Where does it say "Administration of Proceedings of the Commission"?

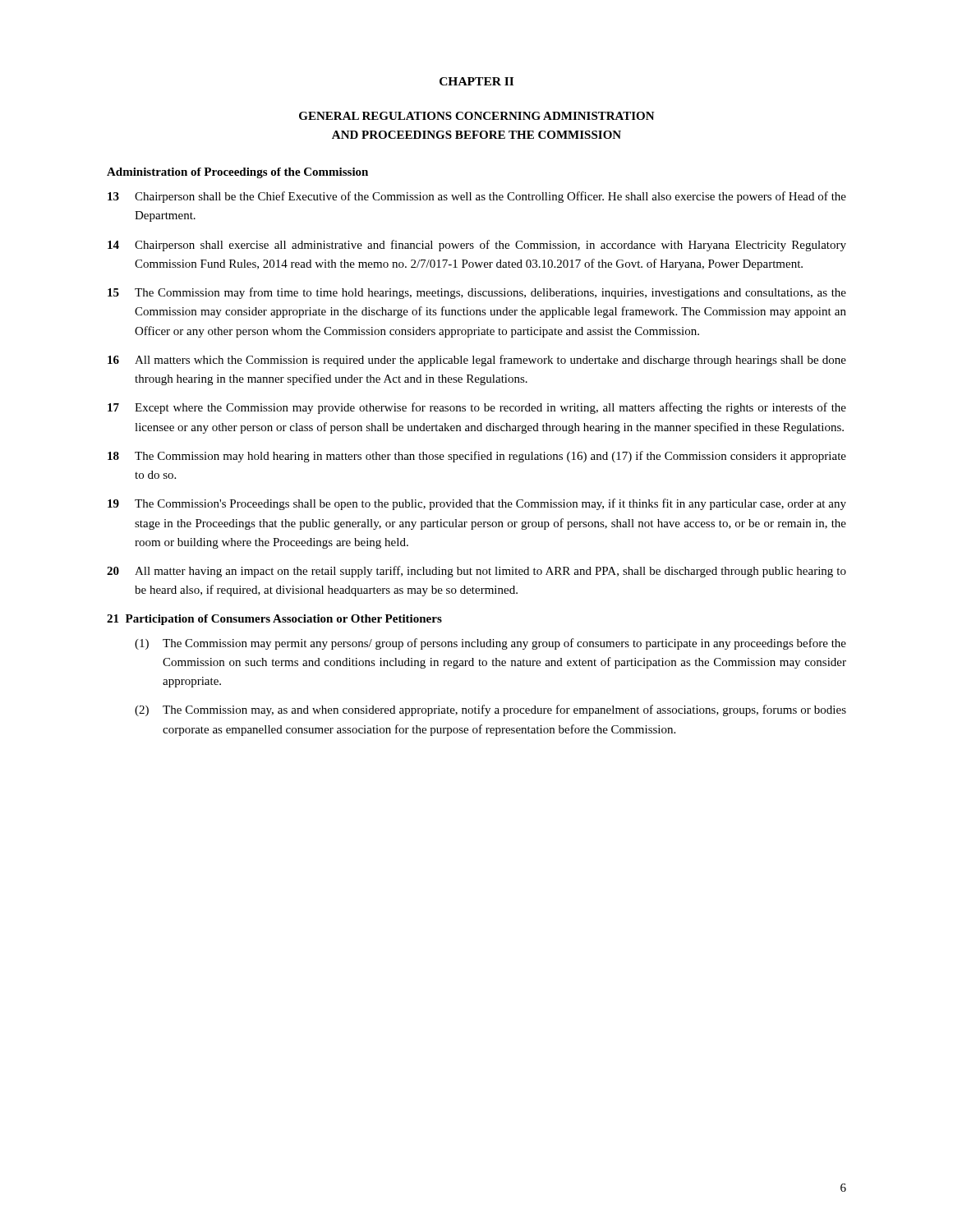[238, 172]
